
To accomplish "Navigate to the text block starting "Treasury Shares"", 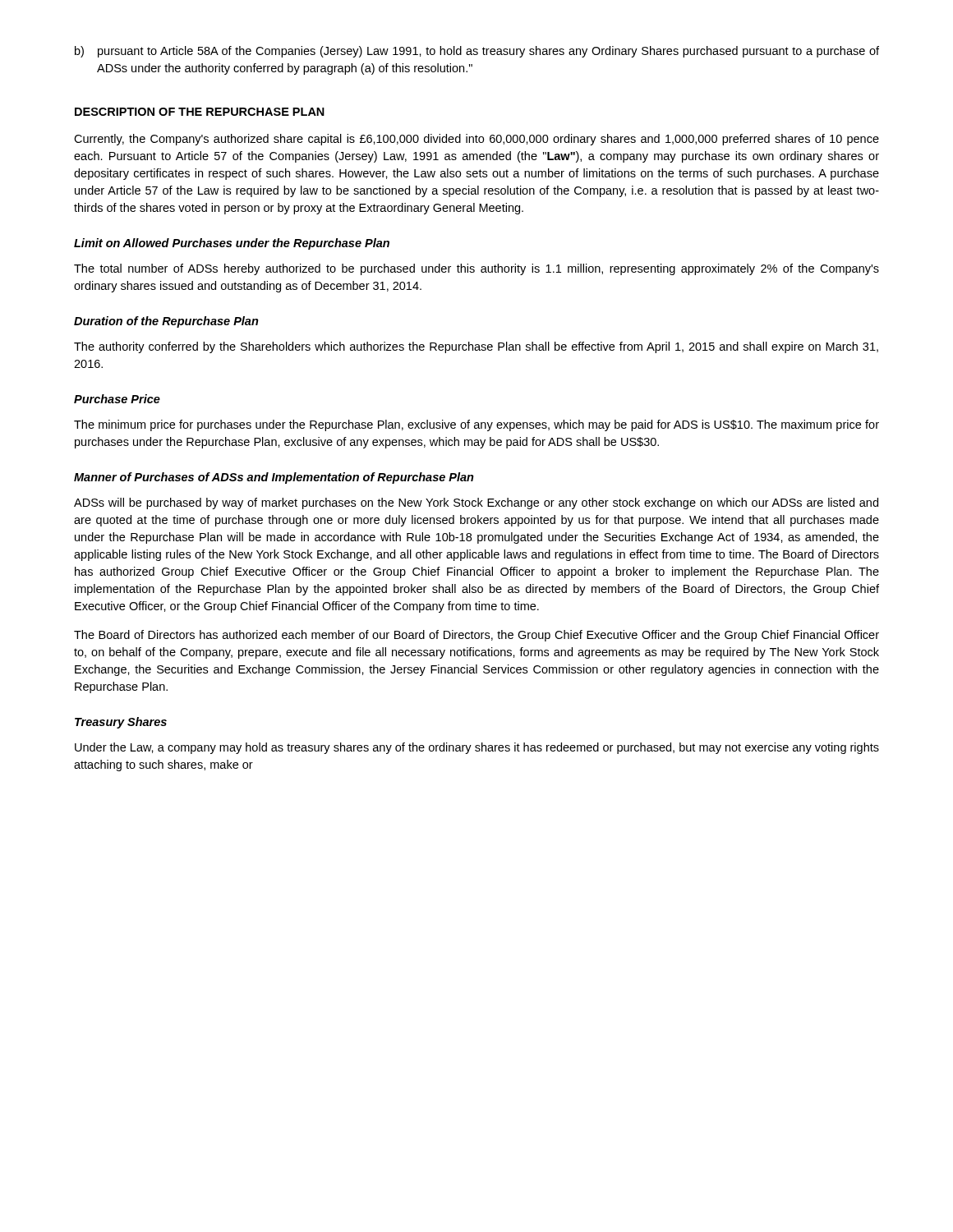I will (121, 722).
